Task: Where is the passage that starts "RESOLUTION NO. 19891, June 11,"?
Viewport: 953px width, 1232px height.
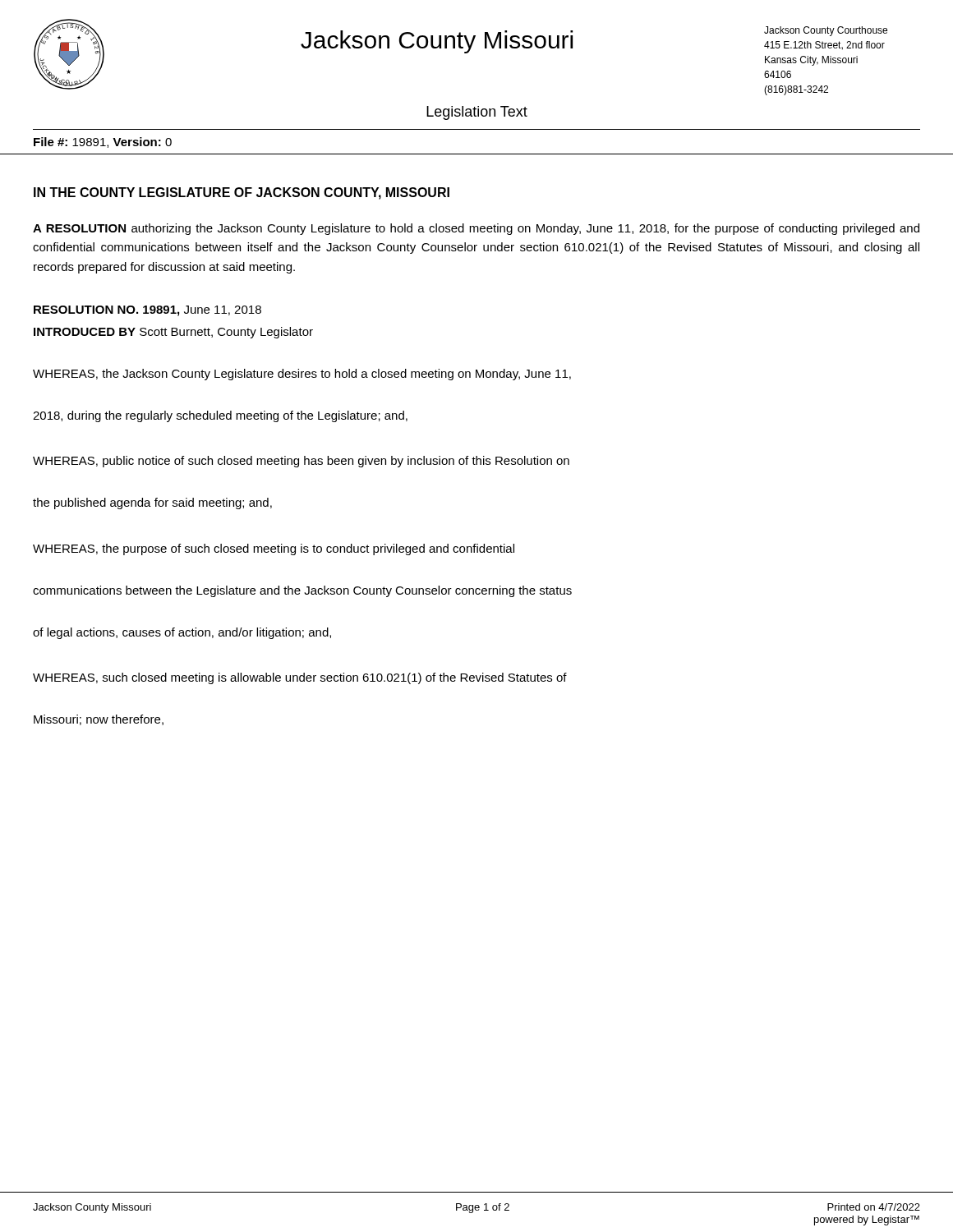Action: 147,309
